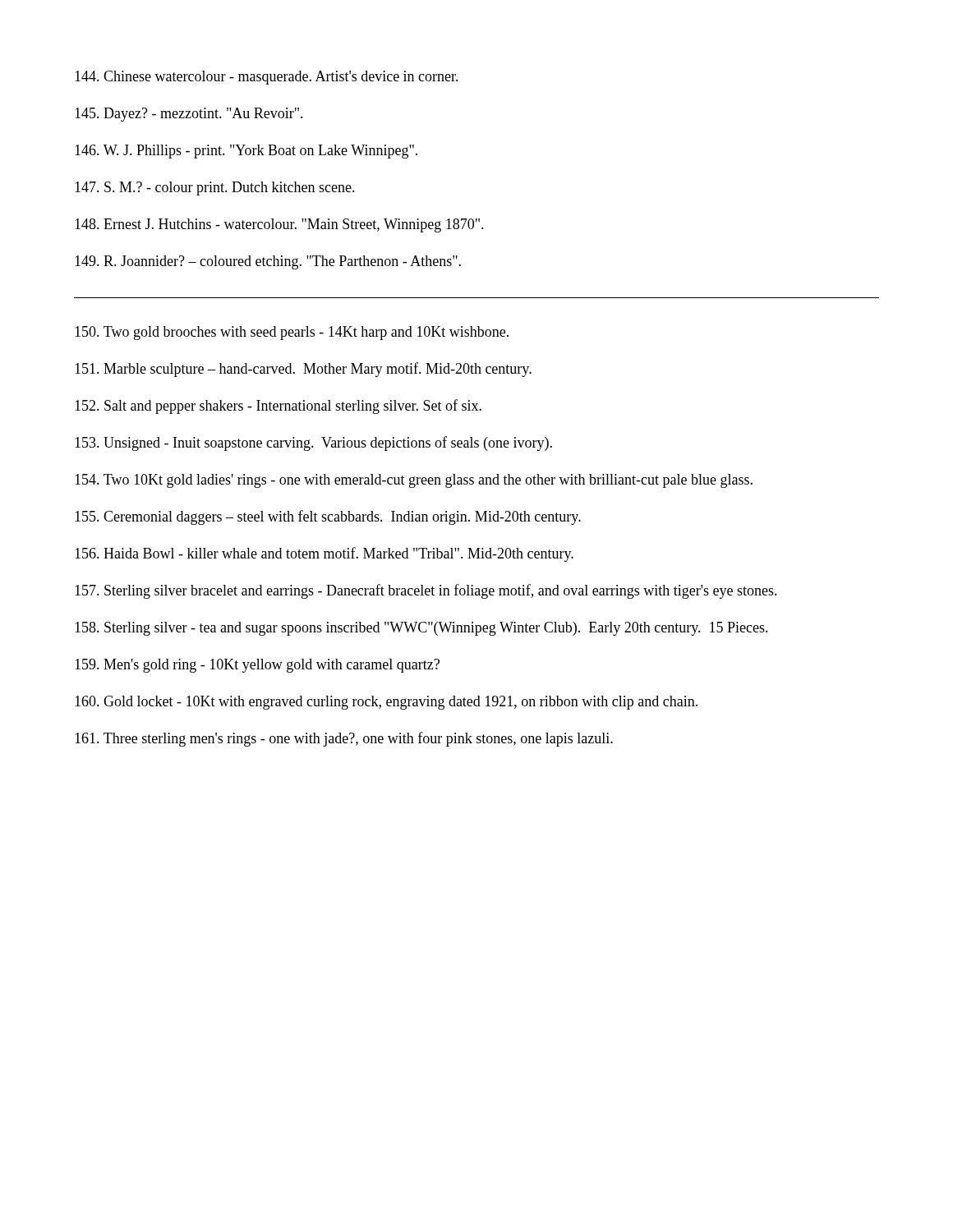Click the passage that begins "158. Sterling silver -"
This screenshot has width=953, height=1232.
tap(421, 628)
